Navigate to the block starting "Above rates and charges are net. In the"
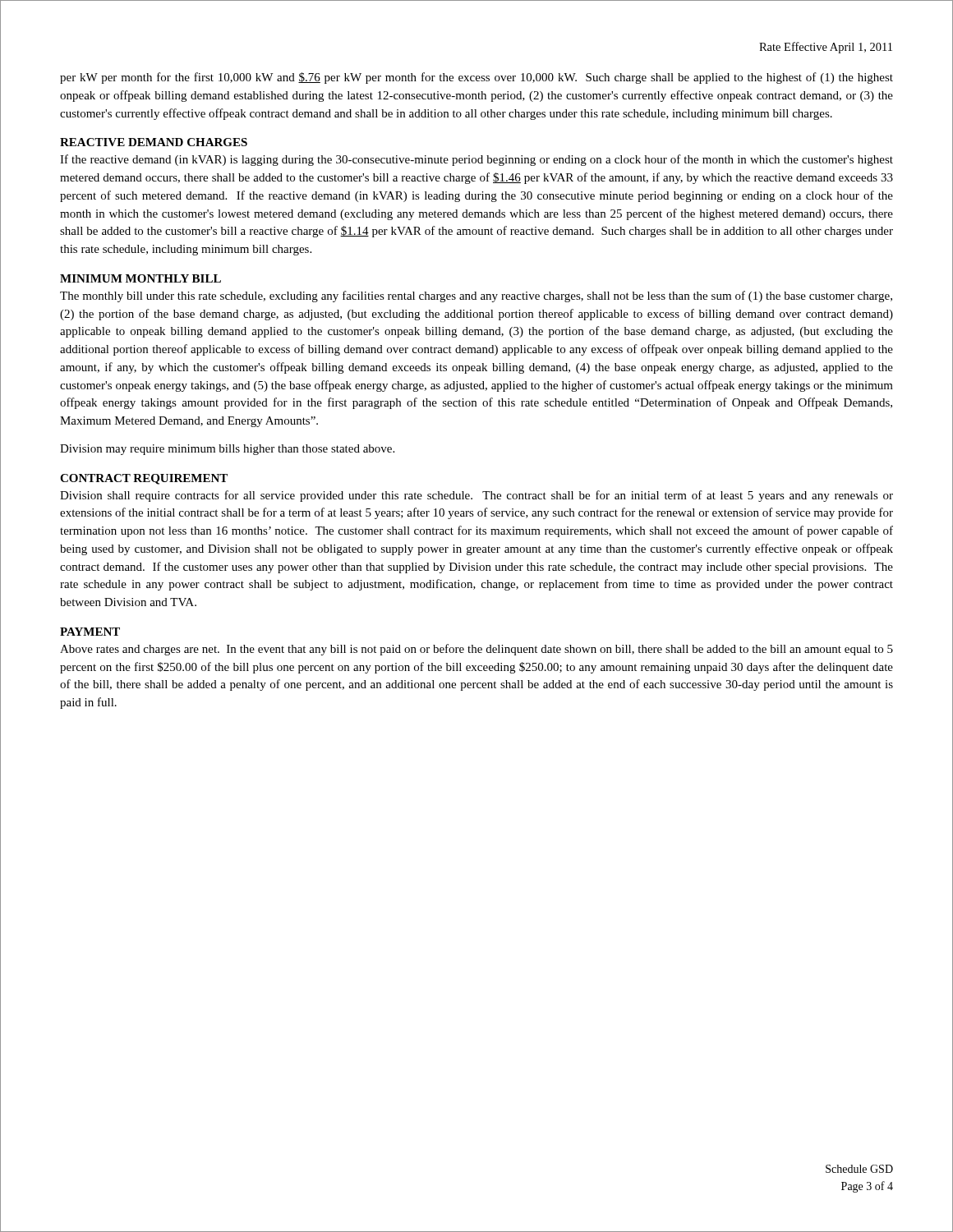The width and height of the screenshot is (953, 1232). click(x=476, y=675)
